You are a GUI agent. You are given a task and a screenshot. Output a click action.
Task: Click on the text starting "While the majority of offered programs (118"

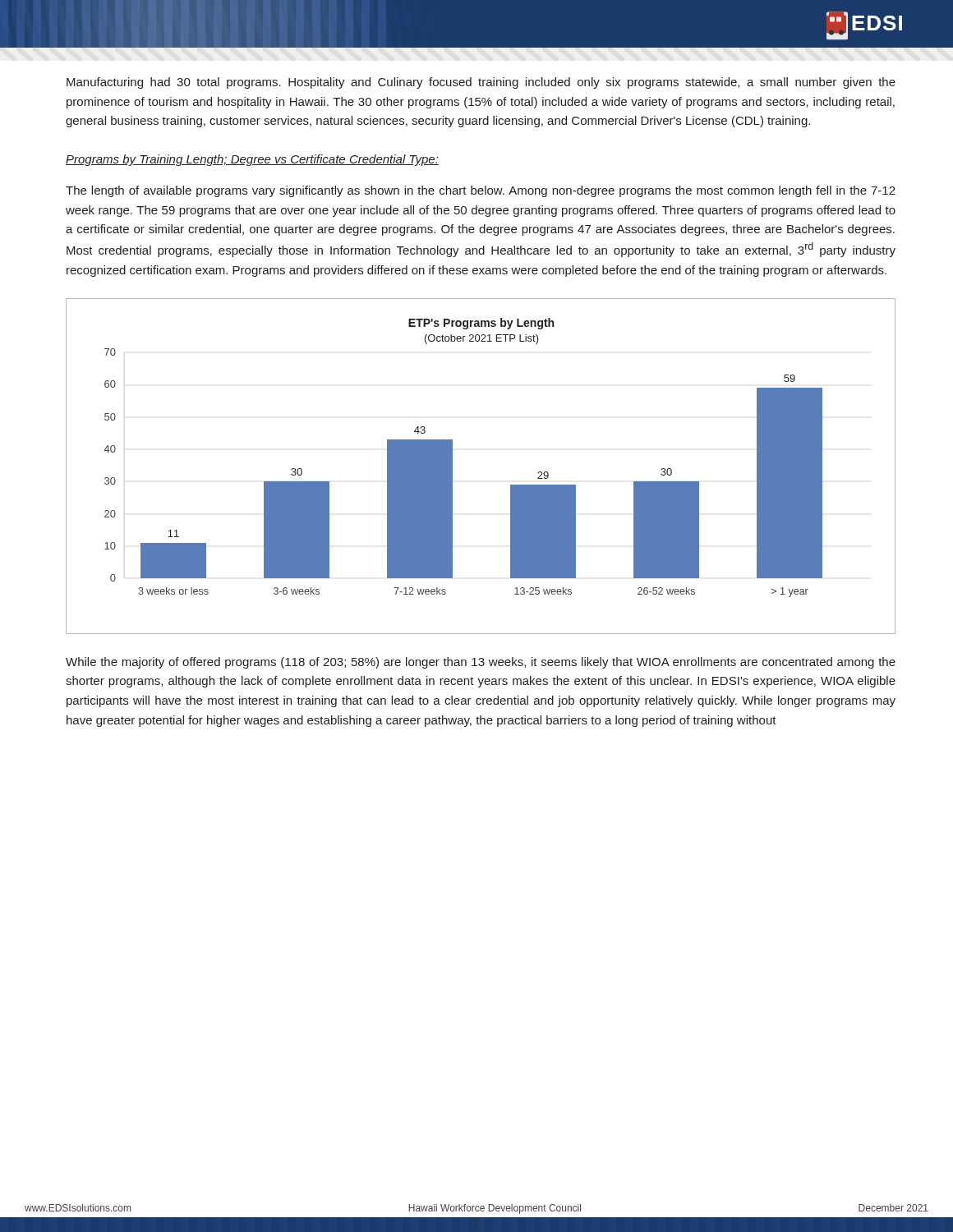tap(481, 690)
